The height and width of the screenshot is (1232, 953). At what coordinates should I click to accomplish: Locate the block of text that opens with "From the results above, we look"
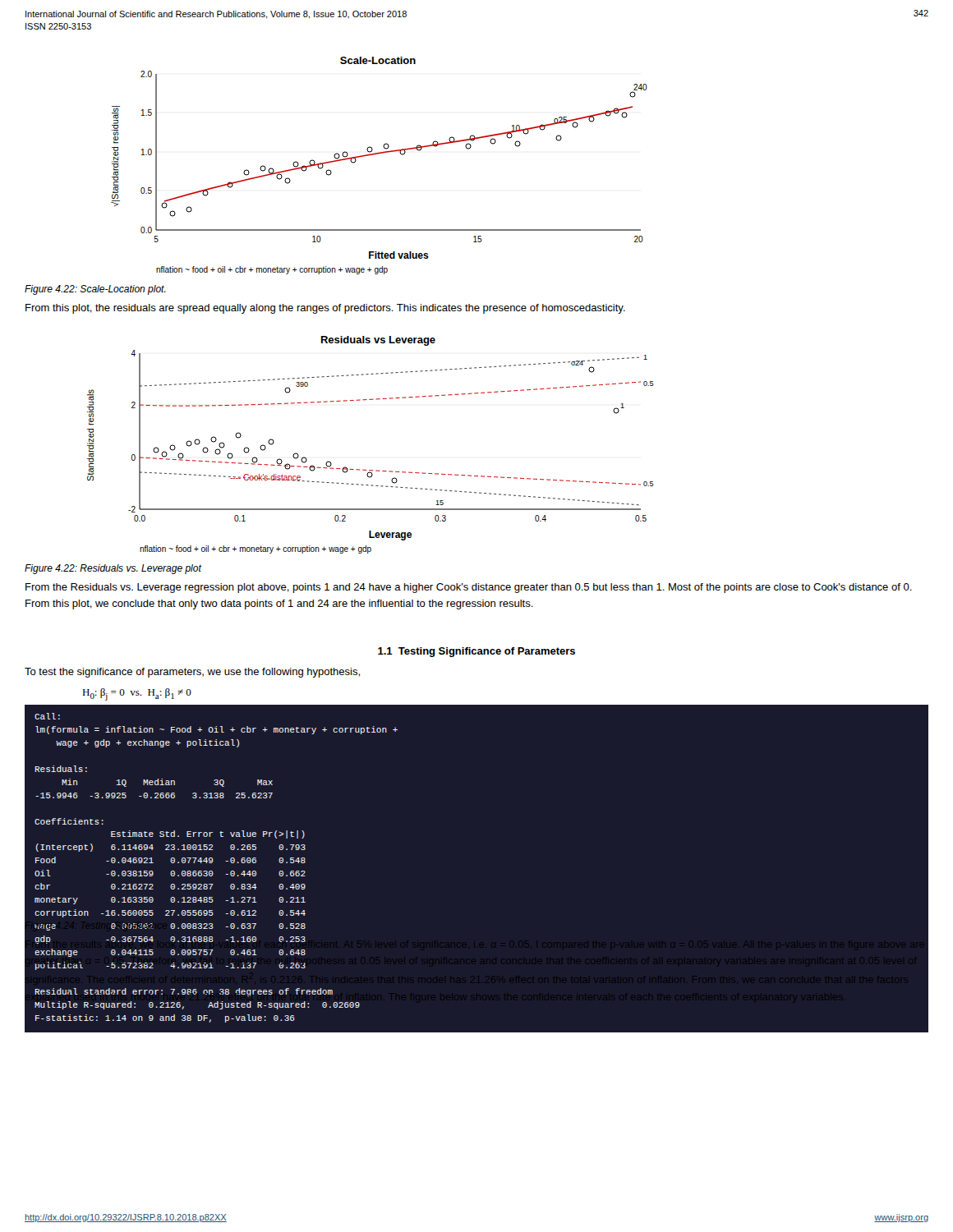170,940
